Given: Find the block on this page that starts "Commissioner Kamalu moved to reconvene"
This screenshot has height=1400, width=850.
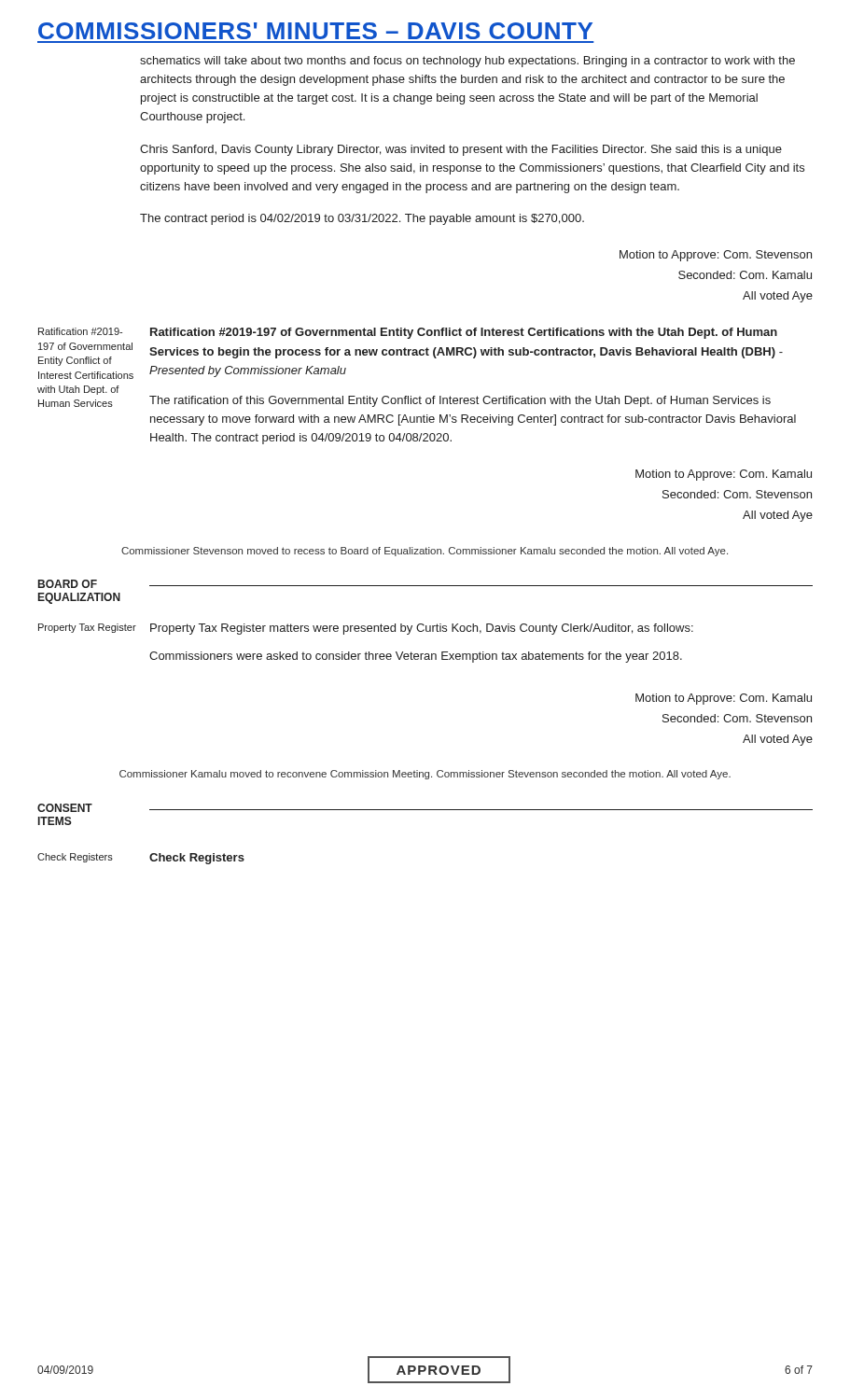Looking at the screenshot, I should point(425,774).
